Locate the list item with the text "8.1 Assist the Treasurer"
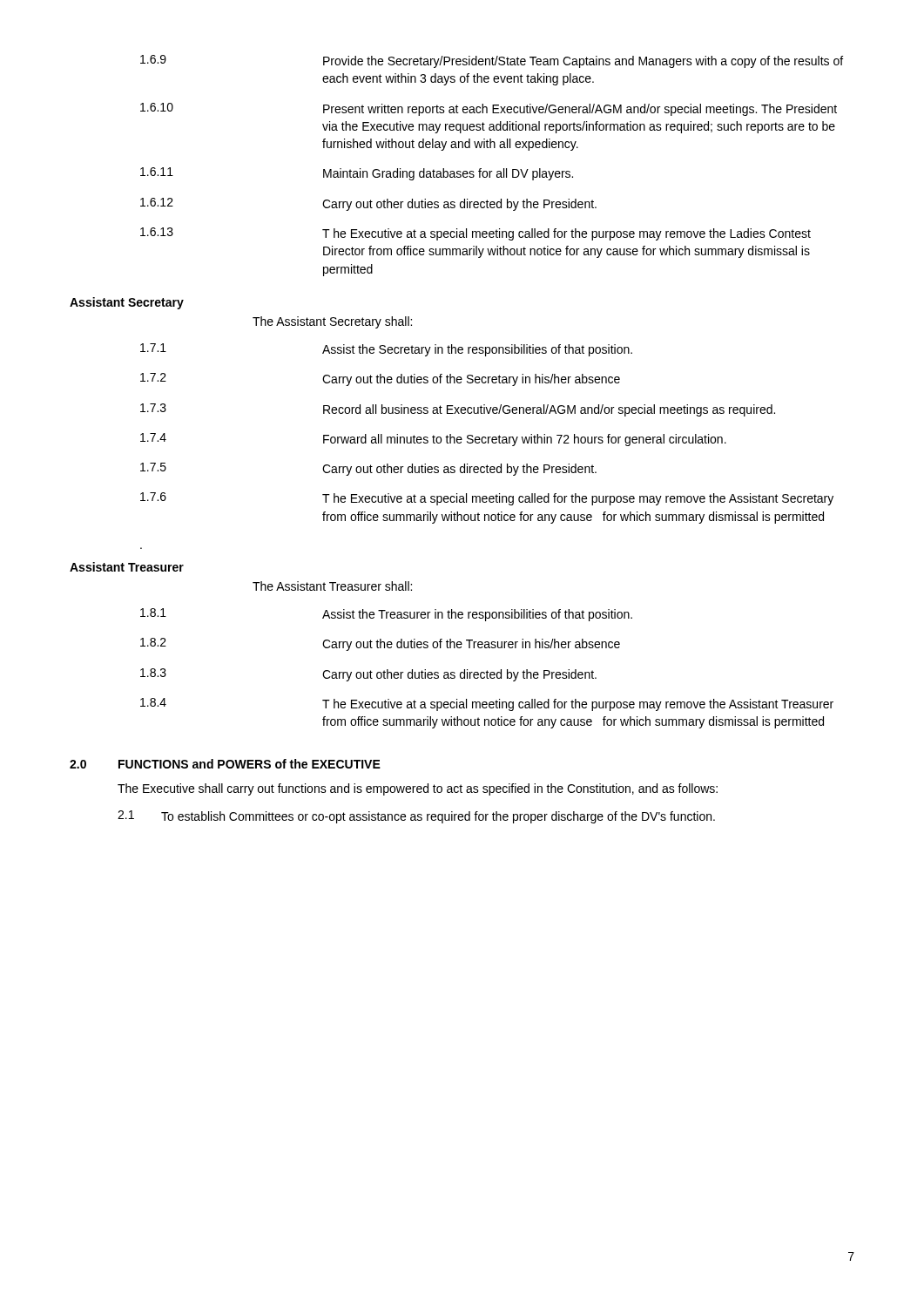Image resolution: width=924 pixels, height=1307 pixels. coord(462,614)
